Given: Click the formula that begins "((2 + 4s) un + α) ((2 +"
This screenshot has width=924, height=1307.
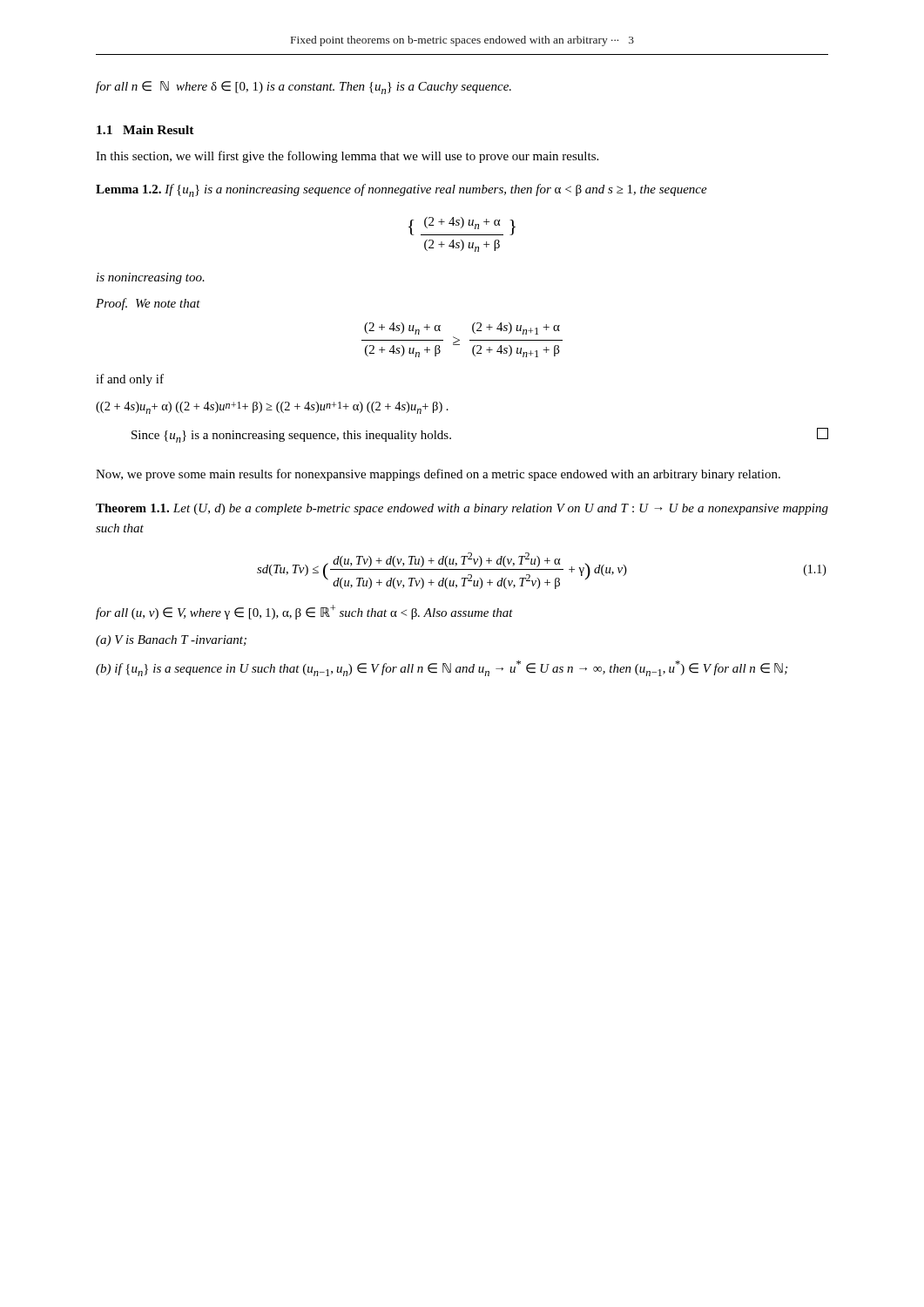Looking at the screenshot, I should [x=272, y=408].
